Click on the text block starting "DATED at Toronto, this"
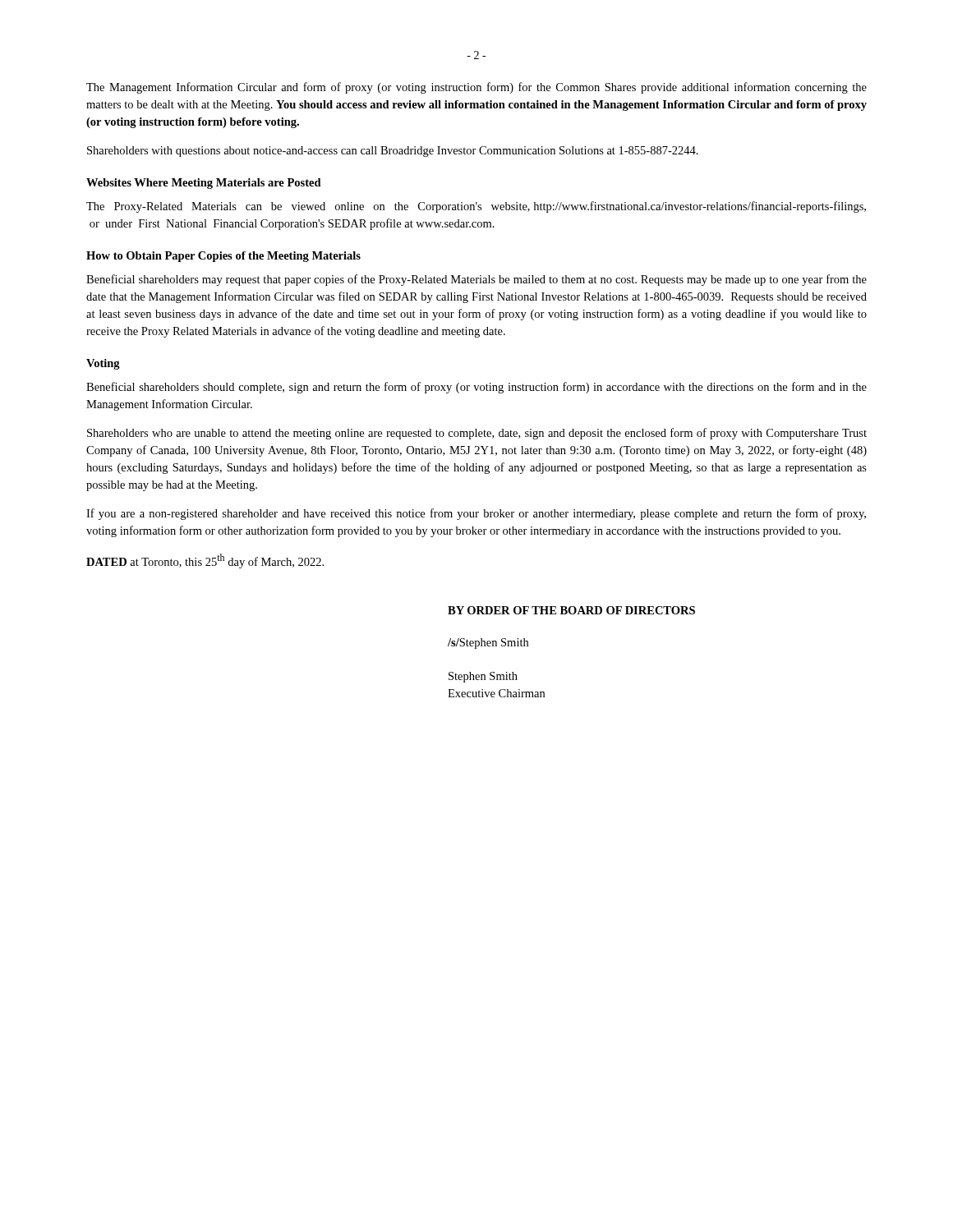 click(205, 560)
